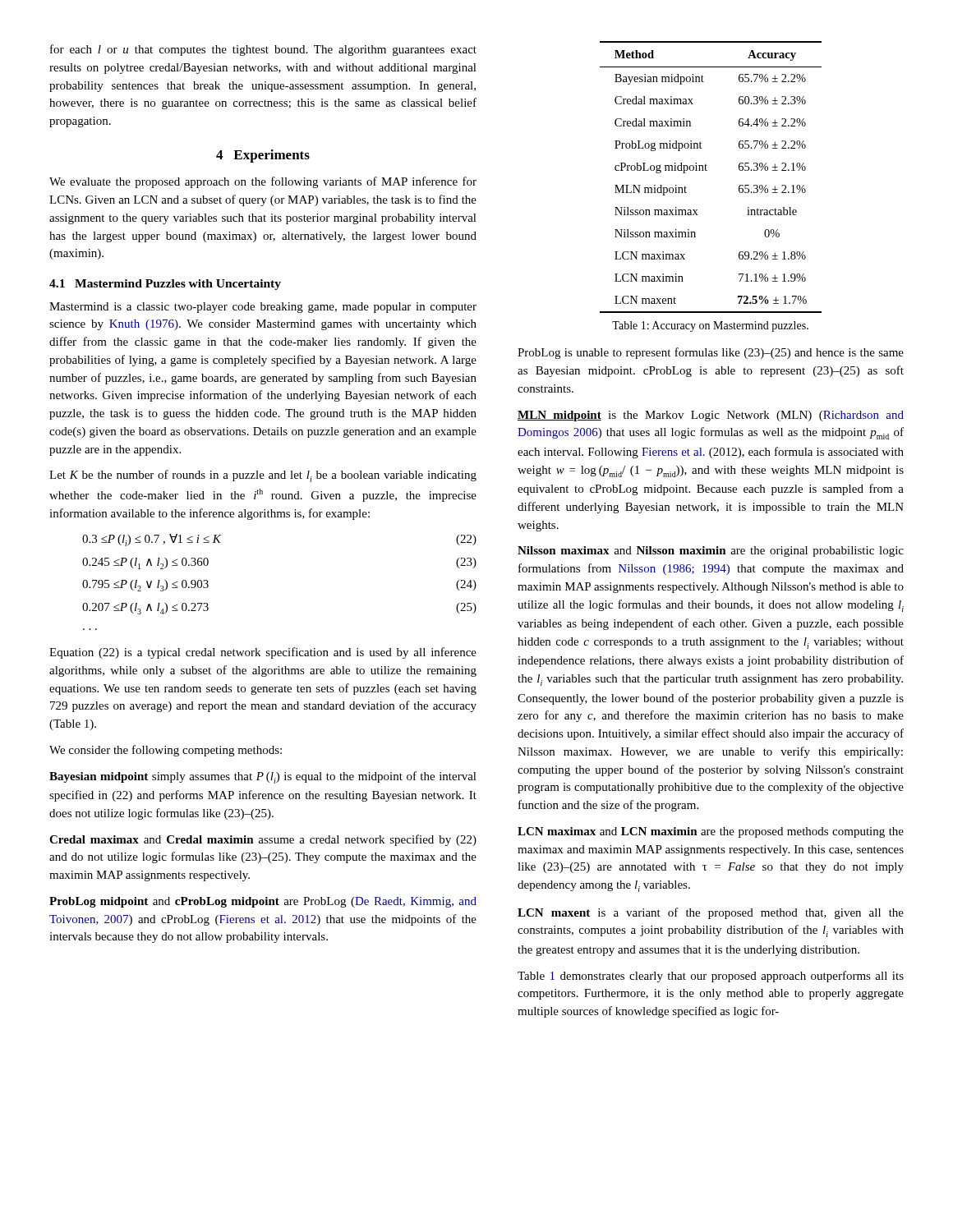Locate the region starting "207 ≤P (l3 ∧ l4) ≤"
Viewport: 953px width, 1232px height.
[148, 608]
